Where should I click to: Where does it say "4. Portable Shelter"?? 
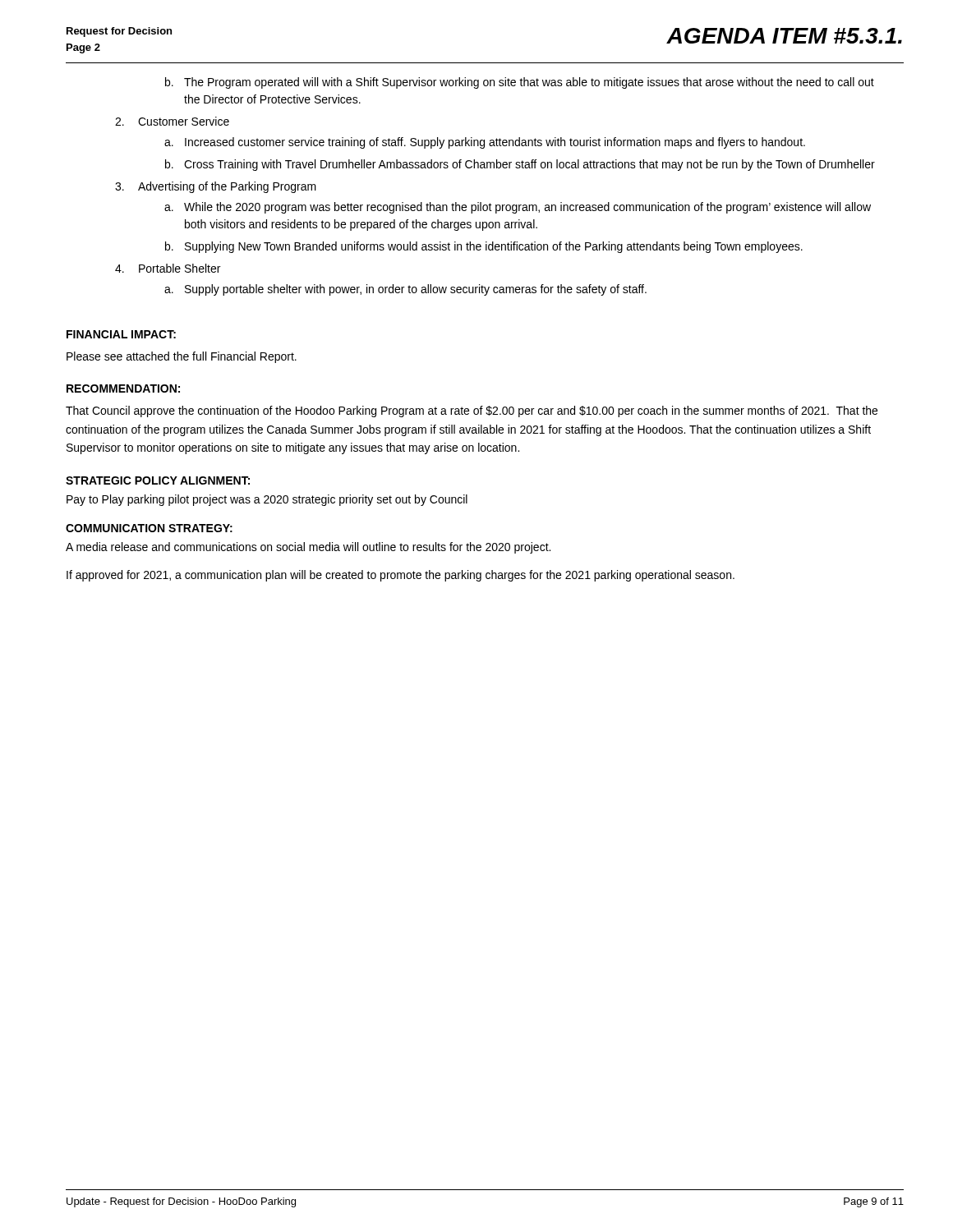[168, 268]
